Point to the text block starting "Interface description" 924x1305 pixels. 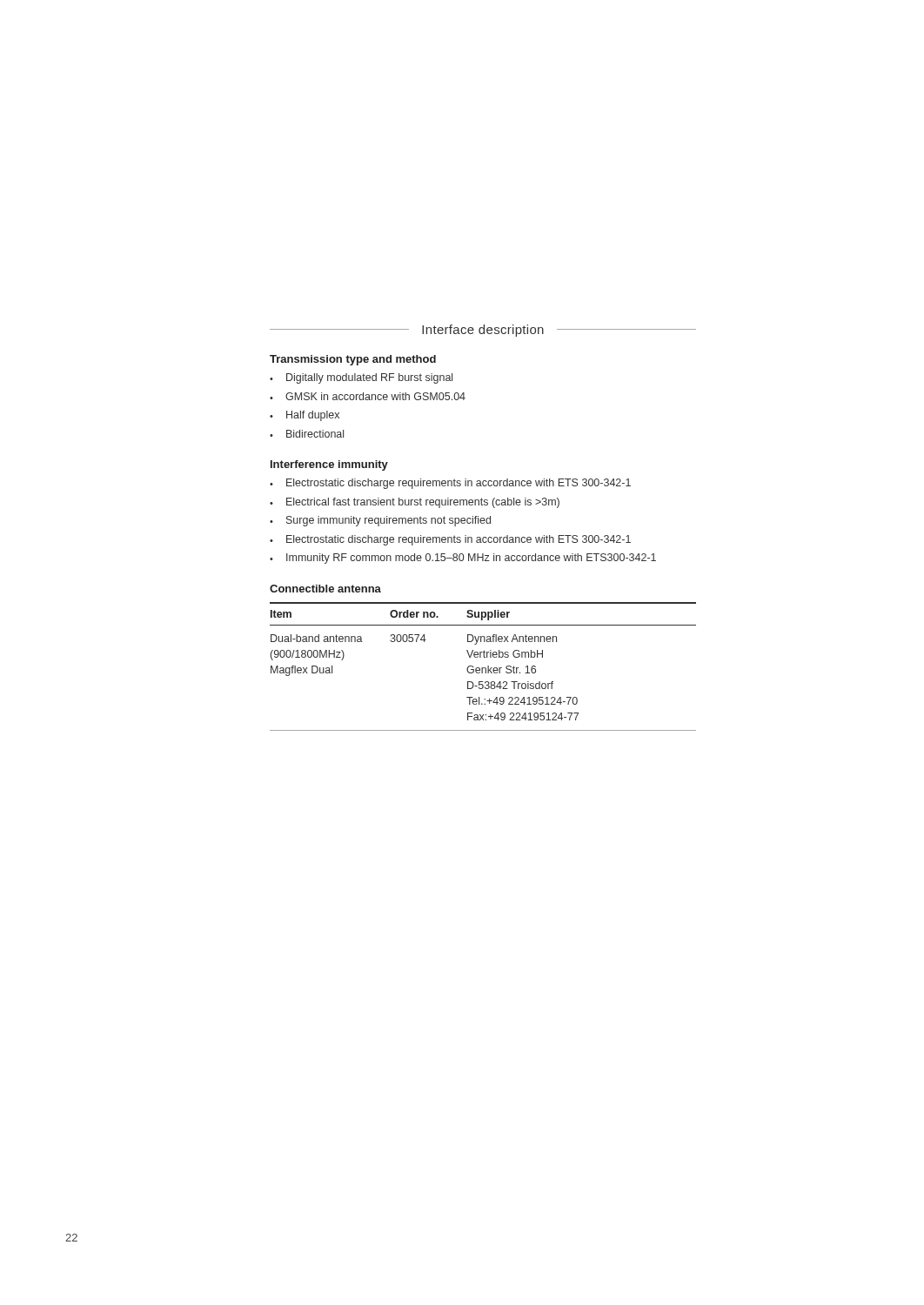click(483, 329)
